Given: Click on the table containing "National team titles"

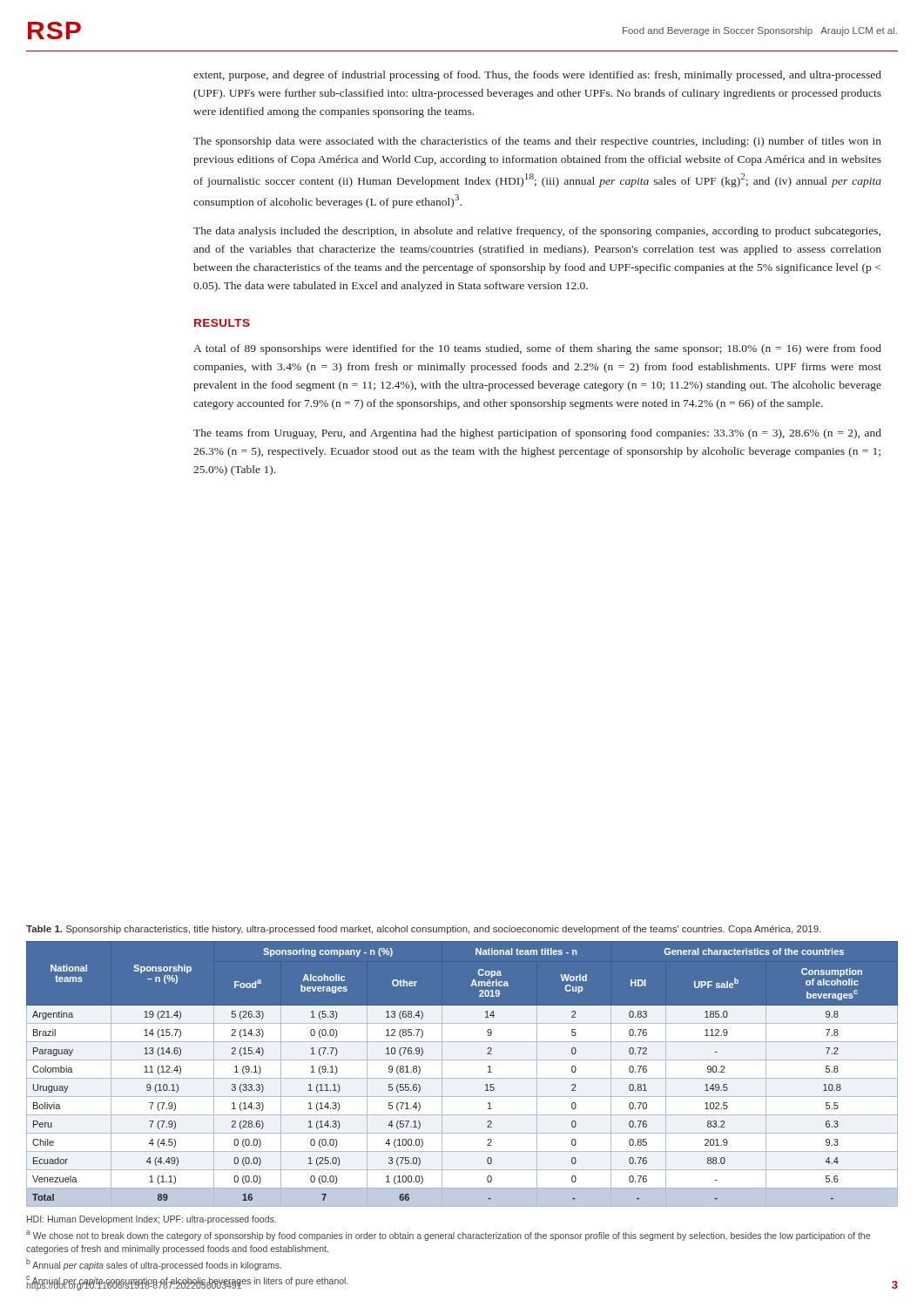Looking at the screenshot, I should pyautogui.click(x=462, y=1074).
